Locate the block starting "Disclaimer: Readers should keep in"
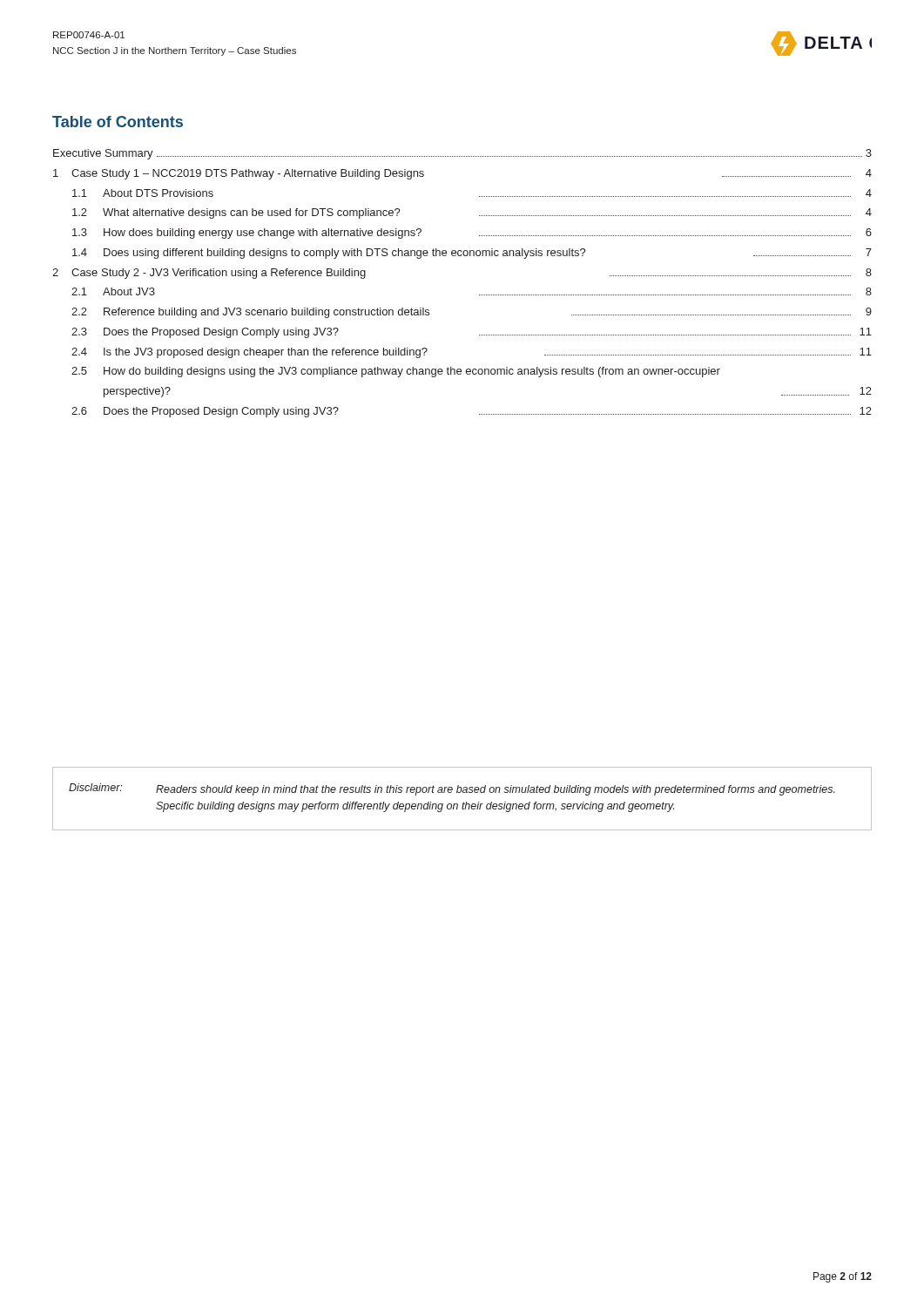924x1307 pixels. [462, 798]
